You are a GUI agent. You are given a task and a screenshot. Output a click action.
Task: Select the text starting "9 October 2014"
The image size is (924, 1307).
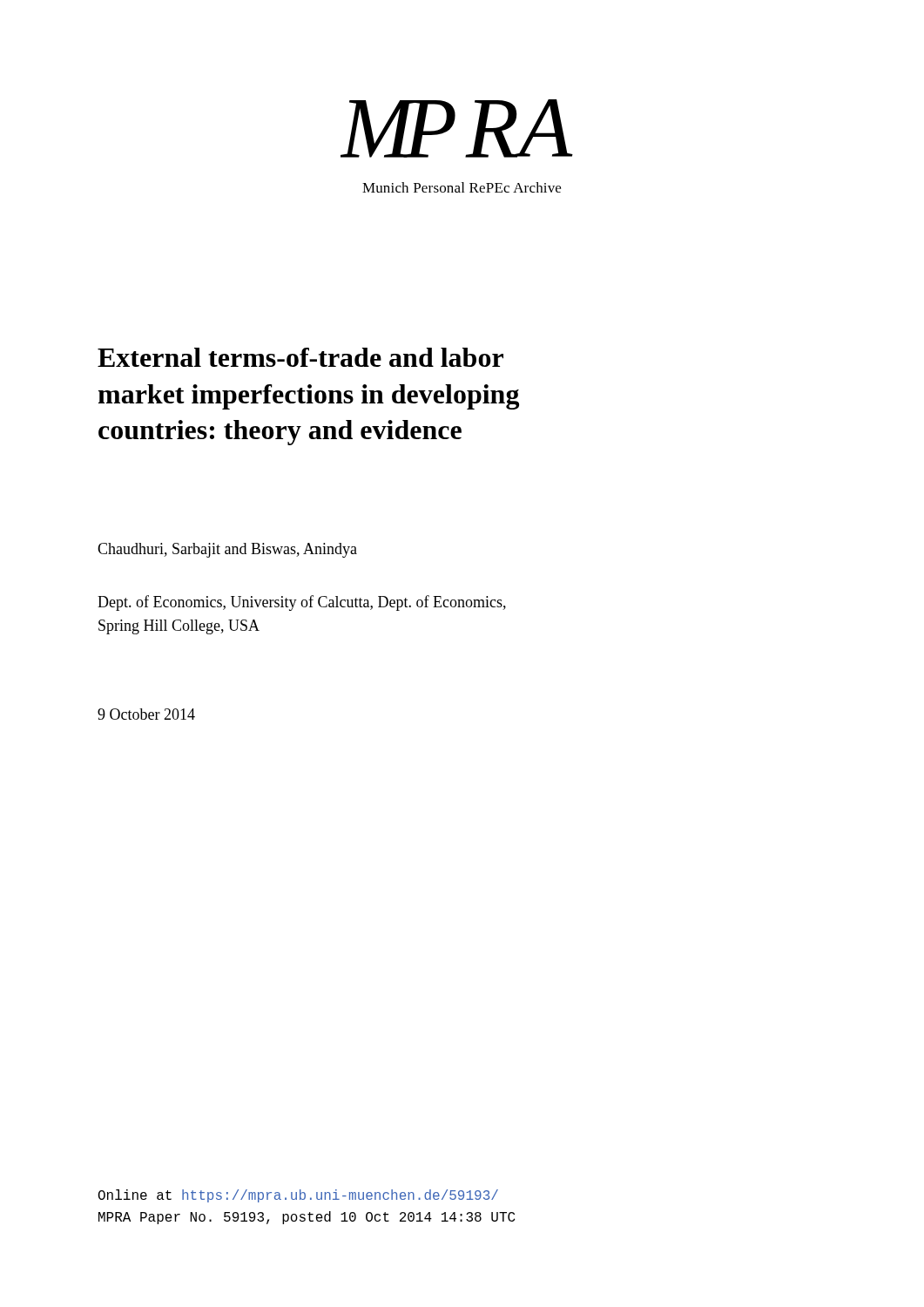click(x=146, y=714)
